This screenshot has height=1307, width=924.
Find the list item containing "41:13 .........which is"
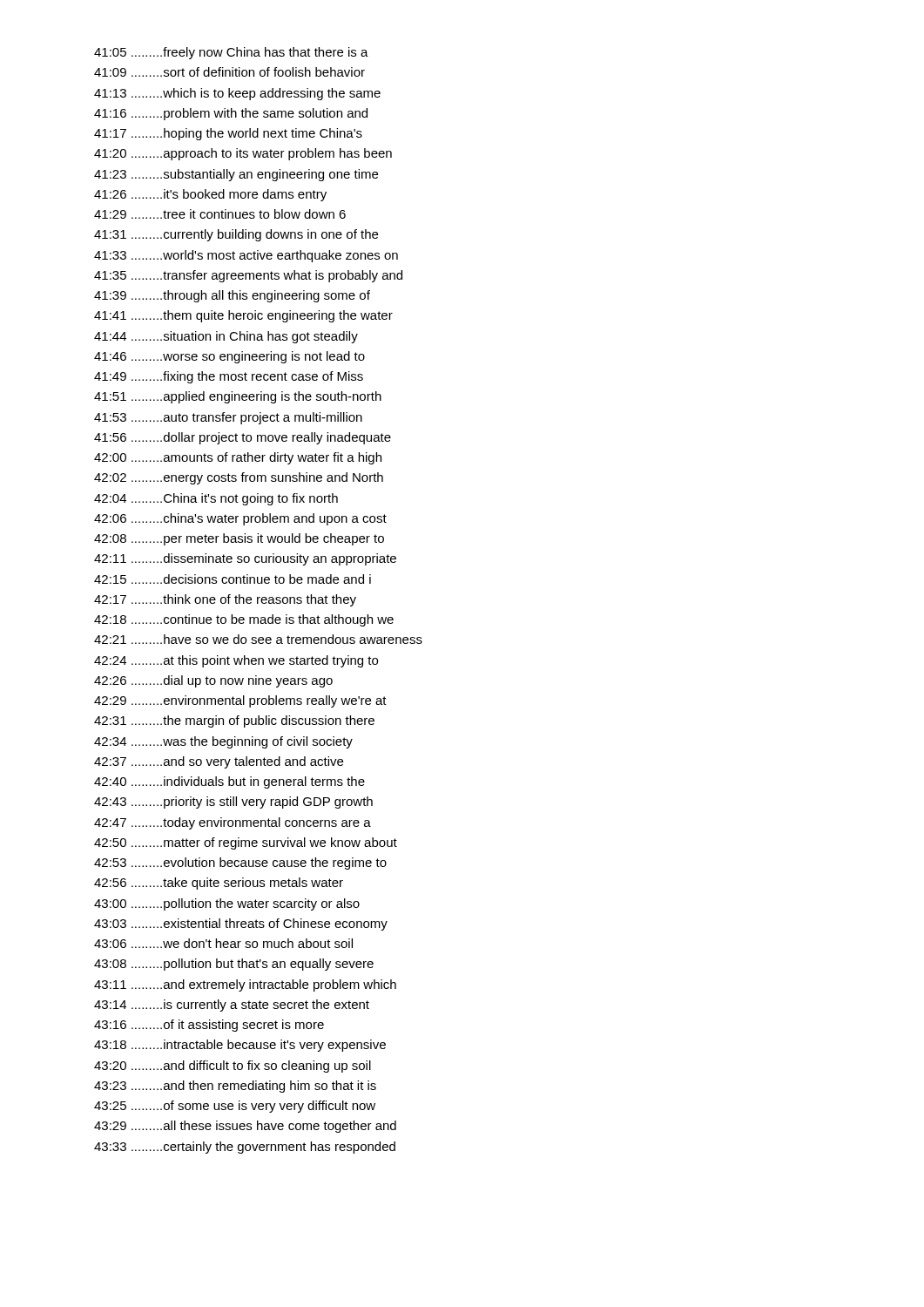click(237, 92)
